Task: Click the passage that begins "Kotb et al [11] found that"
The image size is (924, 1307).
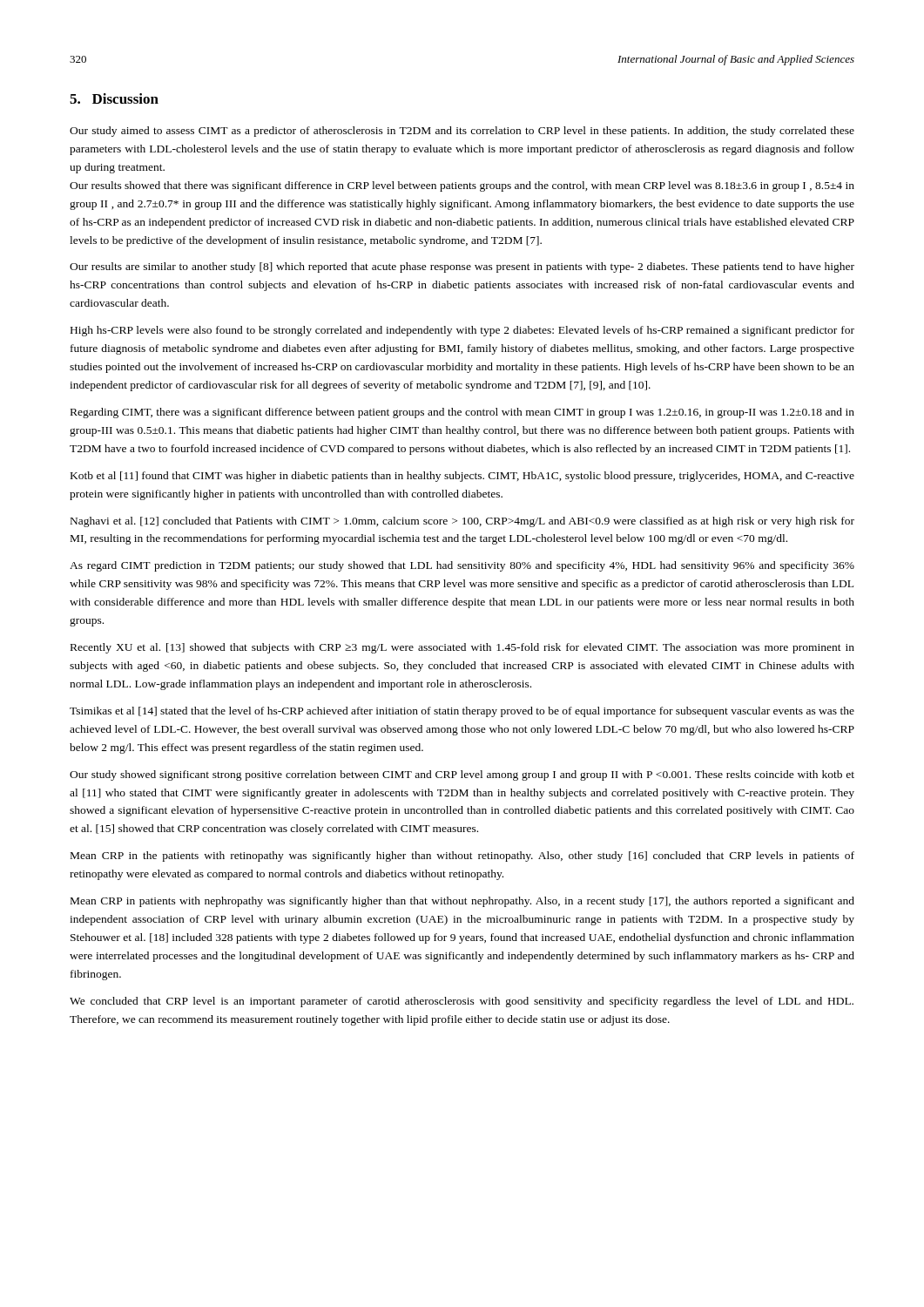Action: point(462,484)
